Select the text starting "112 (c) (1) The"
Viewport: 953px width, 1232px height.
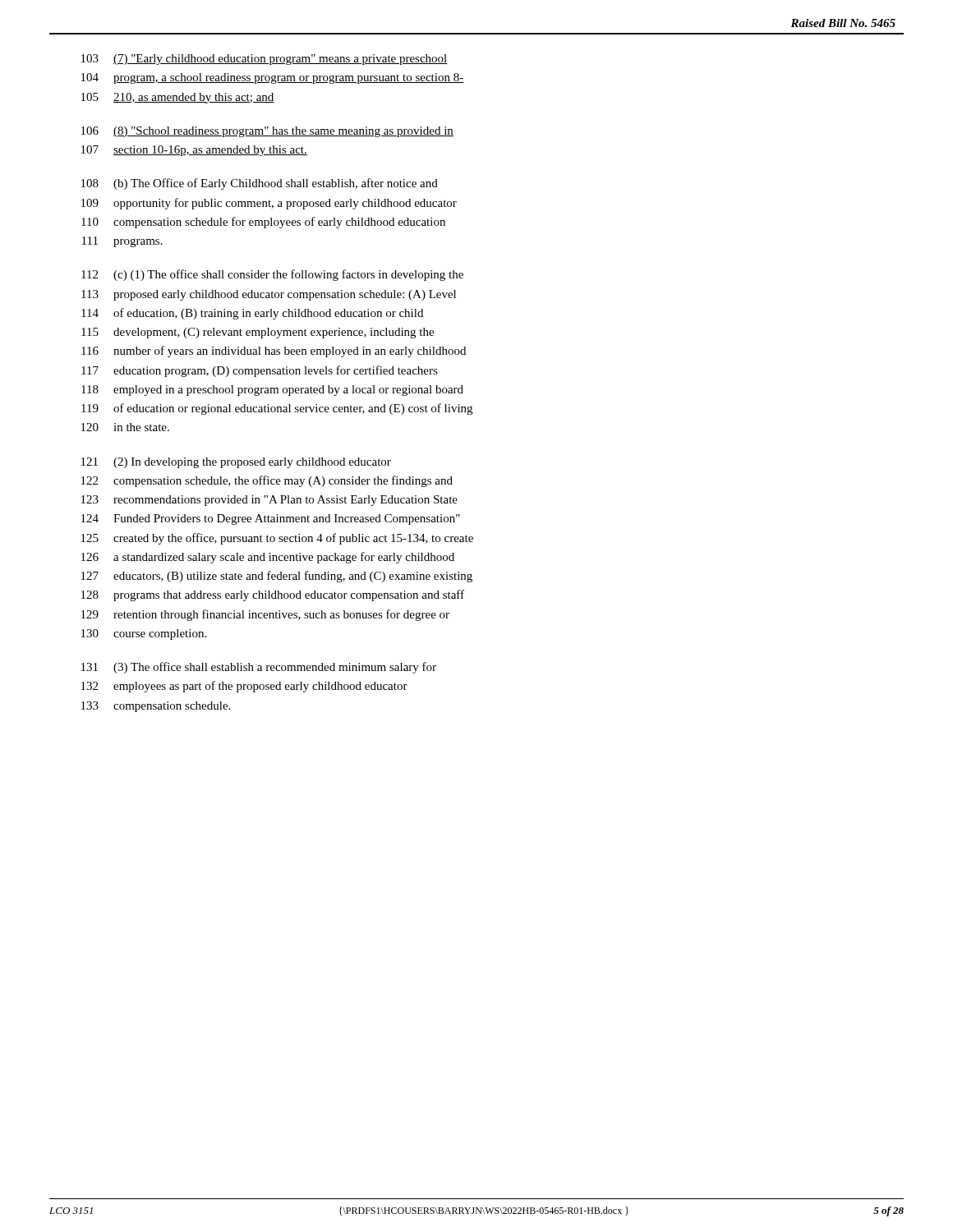[x=476, y=351]
